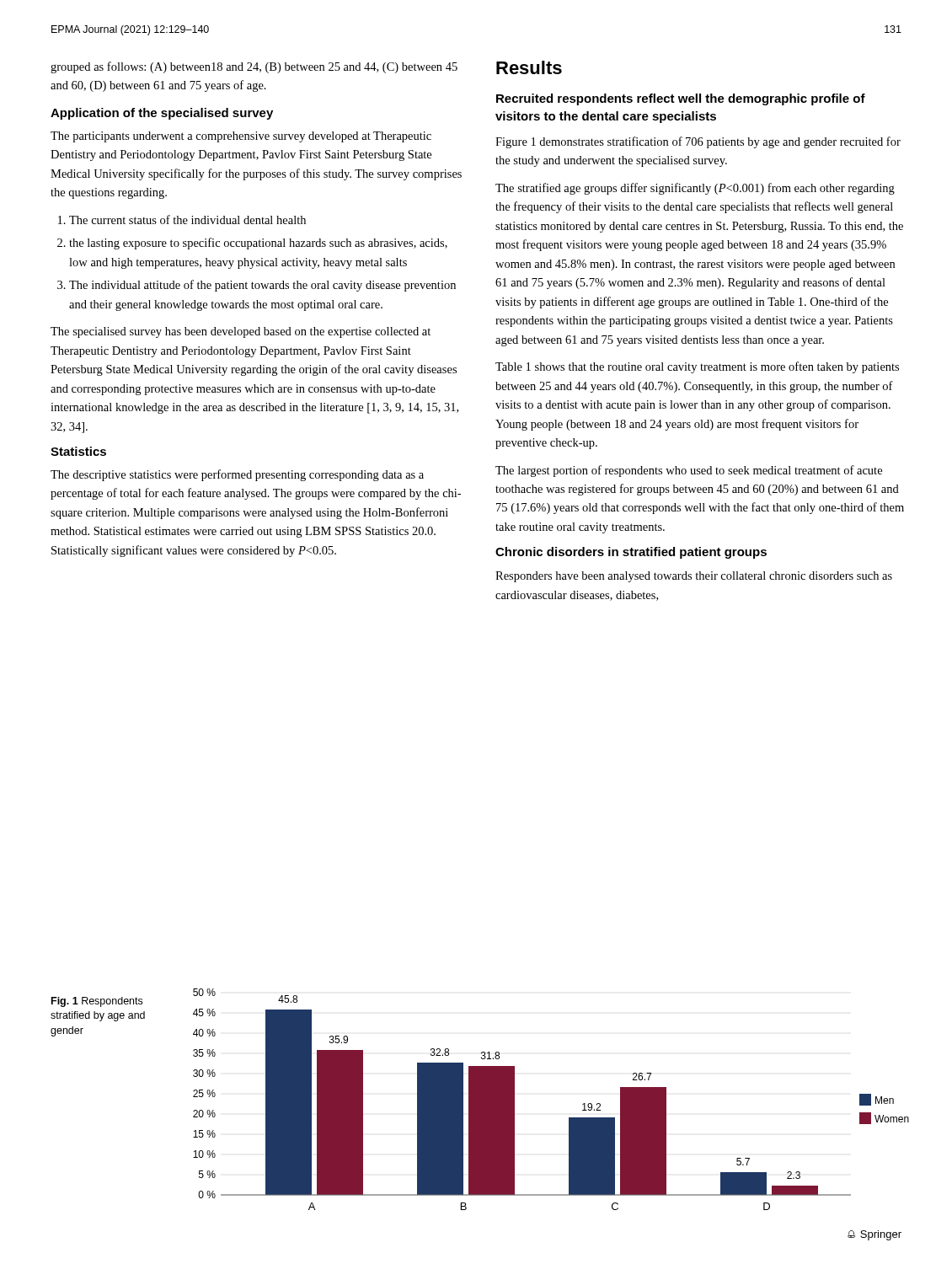Where is the passage that starts "Table 1 shows"?
The image size is (952, 1264).
[x=697, y=405]
